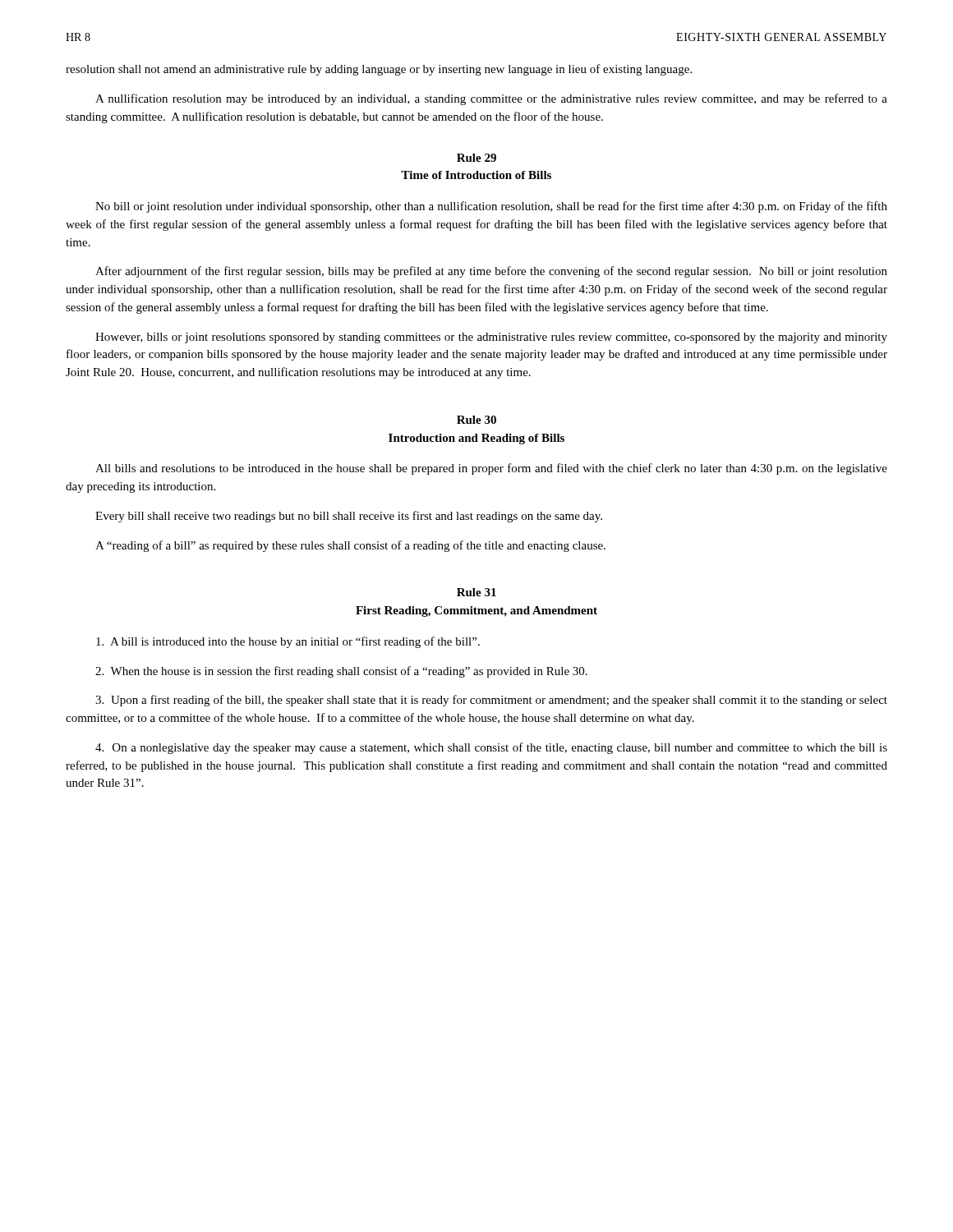Find the block on this page that starts "4. On a"
This screenshot has height=1232, width=953.
[x=476, y=765]
